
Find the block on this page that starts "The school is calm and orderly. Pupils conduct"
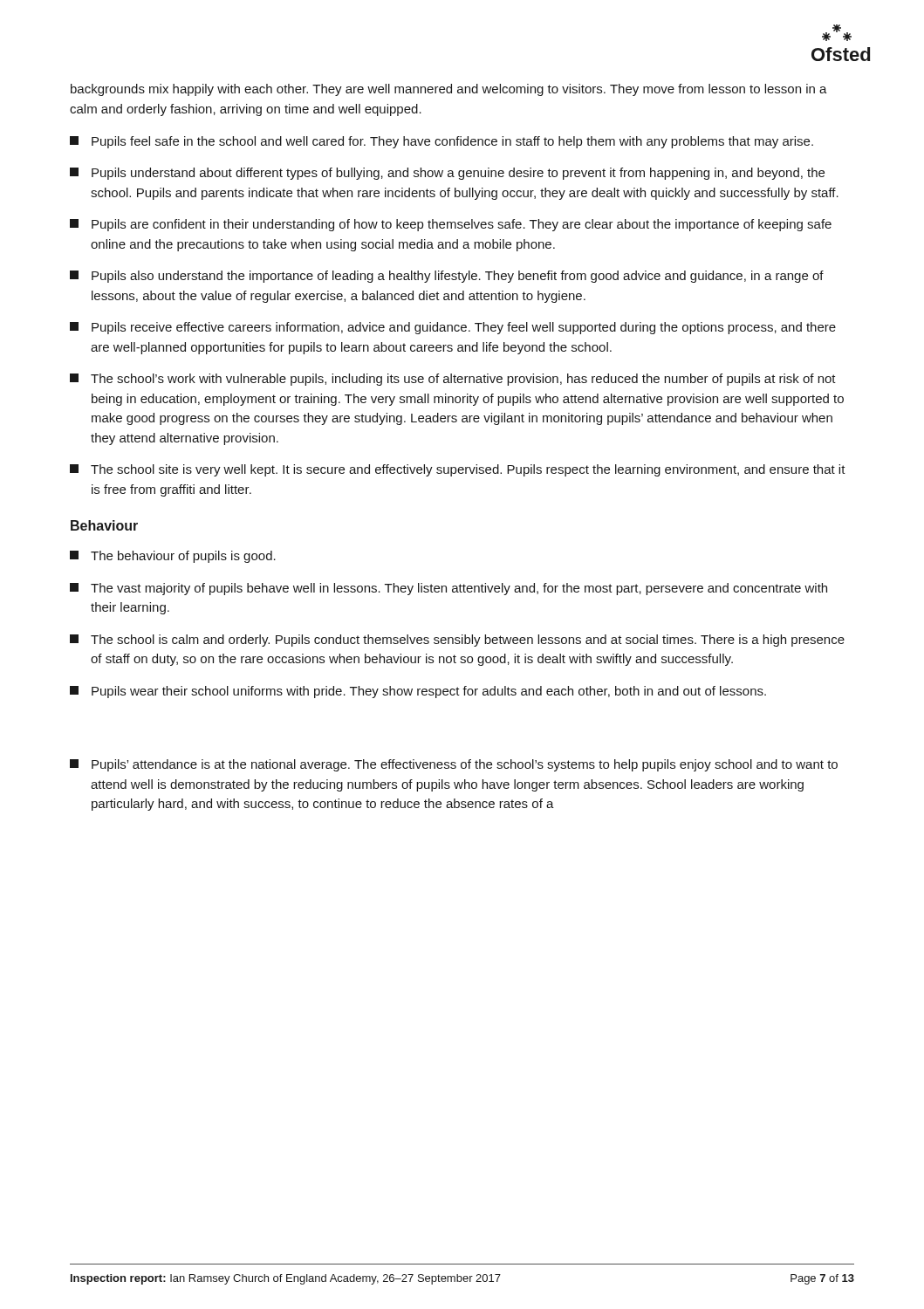click(462, 649)
